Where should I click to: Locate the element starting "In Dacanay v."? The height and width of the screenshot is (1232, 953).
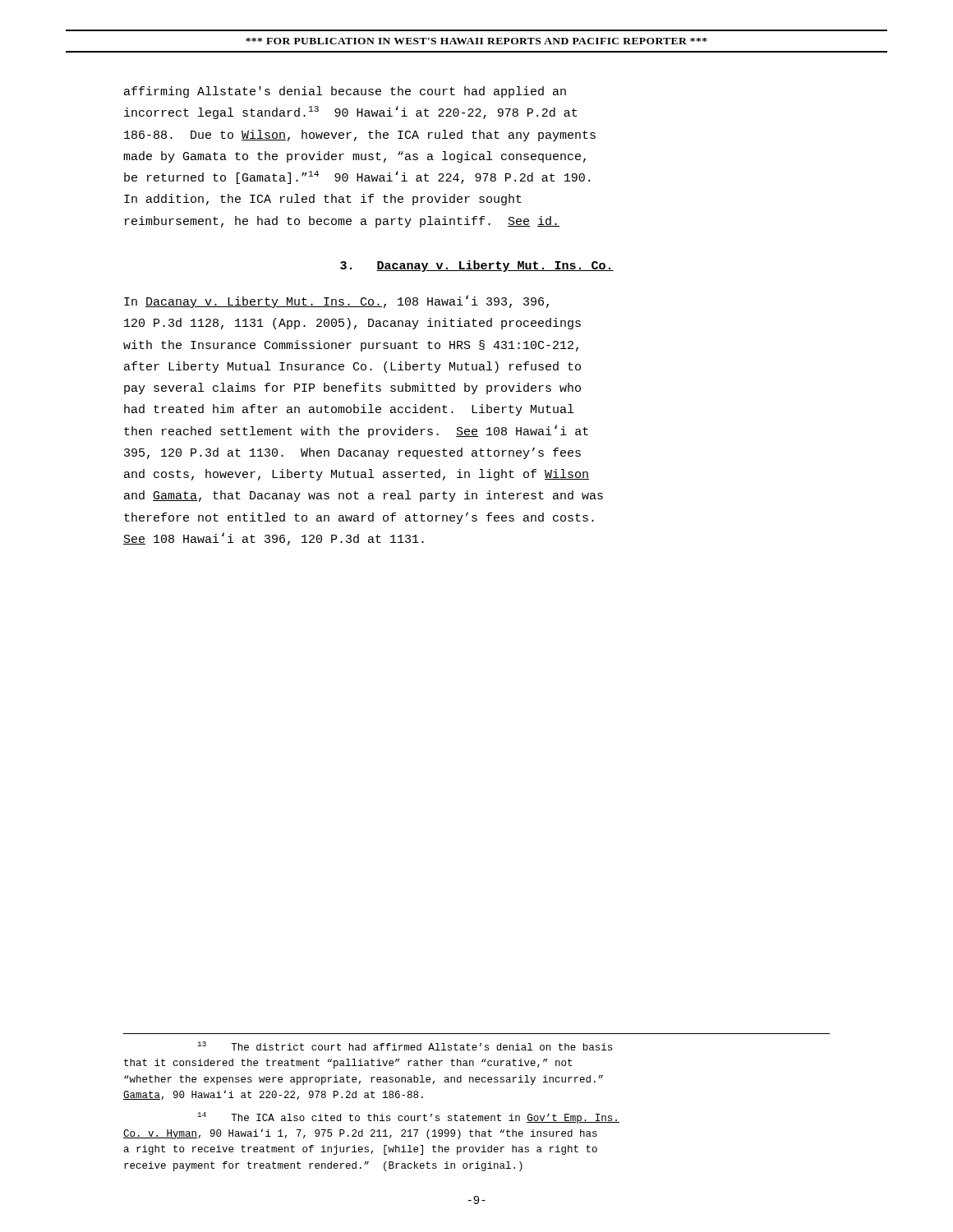[x=476, y=422]
